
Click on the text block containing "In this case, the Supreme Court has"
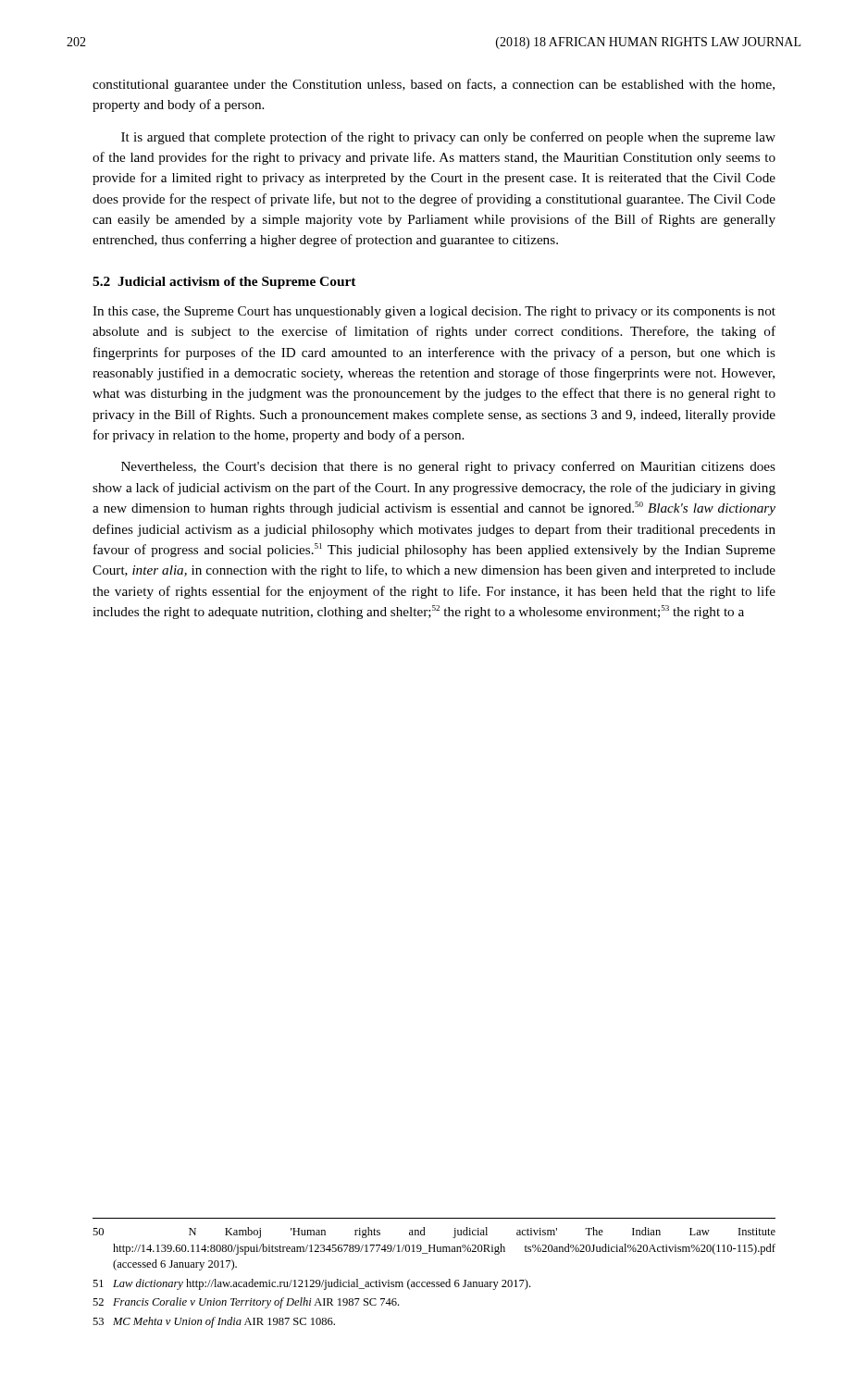coord(434,373)
